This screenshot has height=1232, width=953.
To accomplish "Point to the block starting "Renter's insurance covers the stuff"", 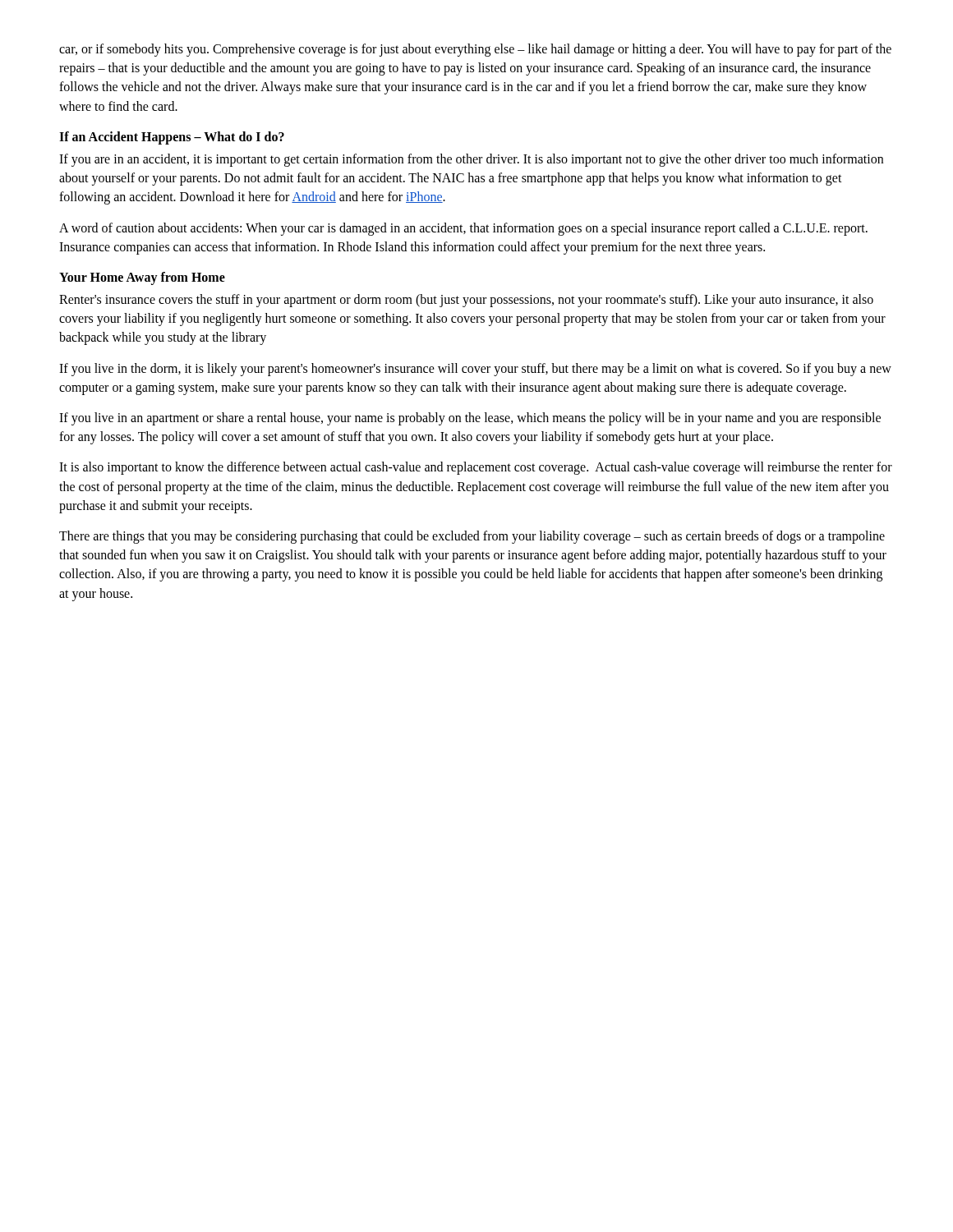I will coord(476,319).
